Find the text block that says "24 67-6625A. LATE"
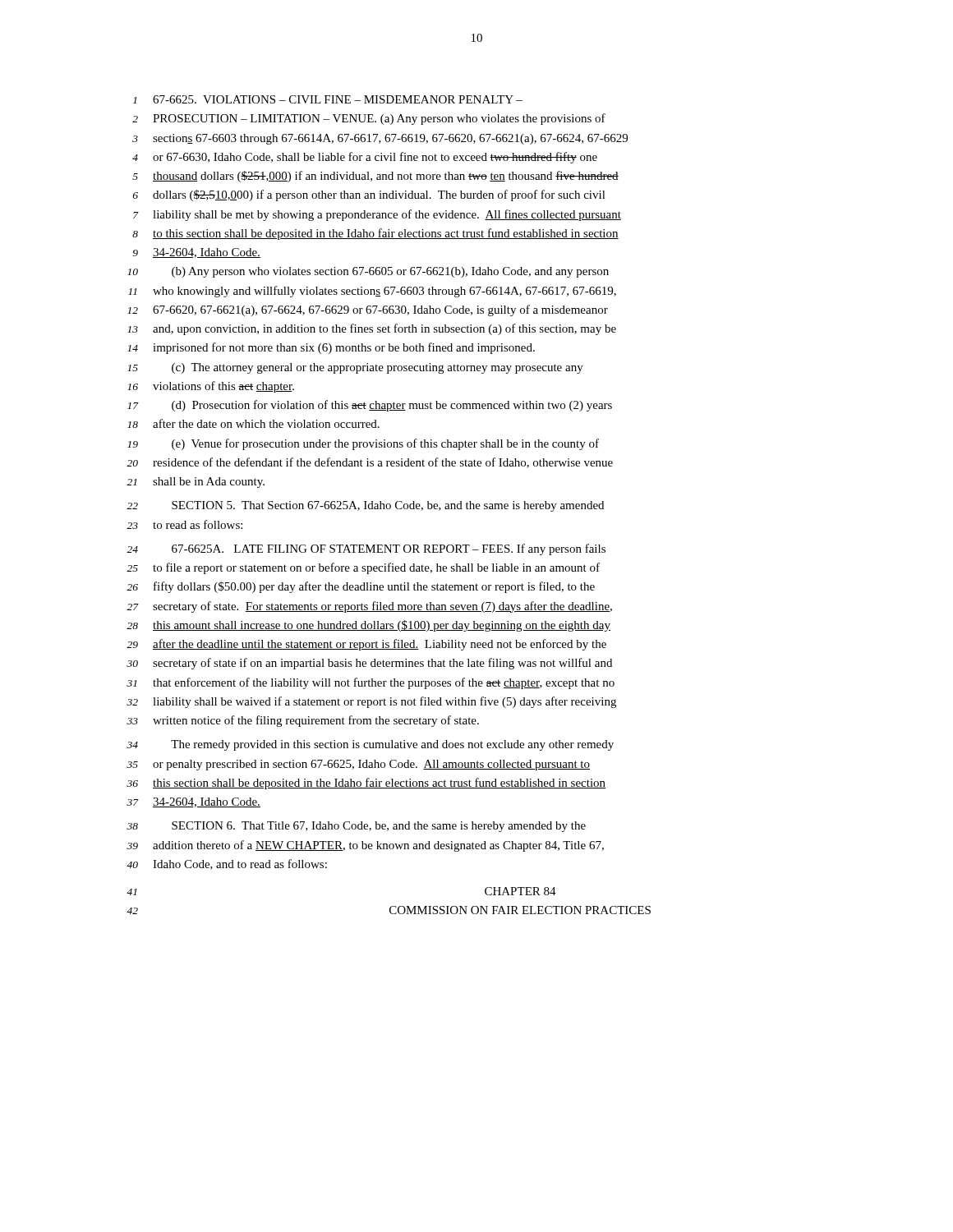Screen dimensions: 1232x953 pos(497,635)
